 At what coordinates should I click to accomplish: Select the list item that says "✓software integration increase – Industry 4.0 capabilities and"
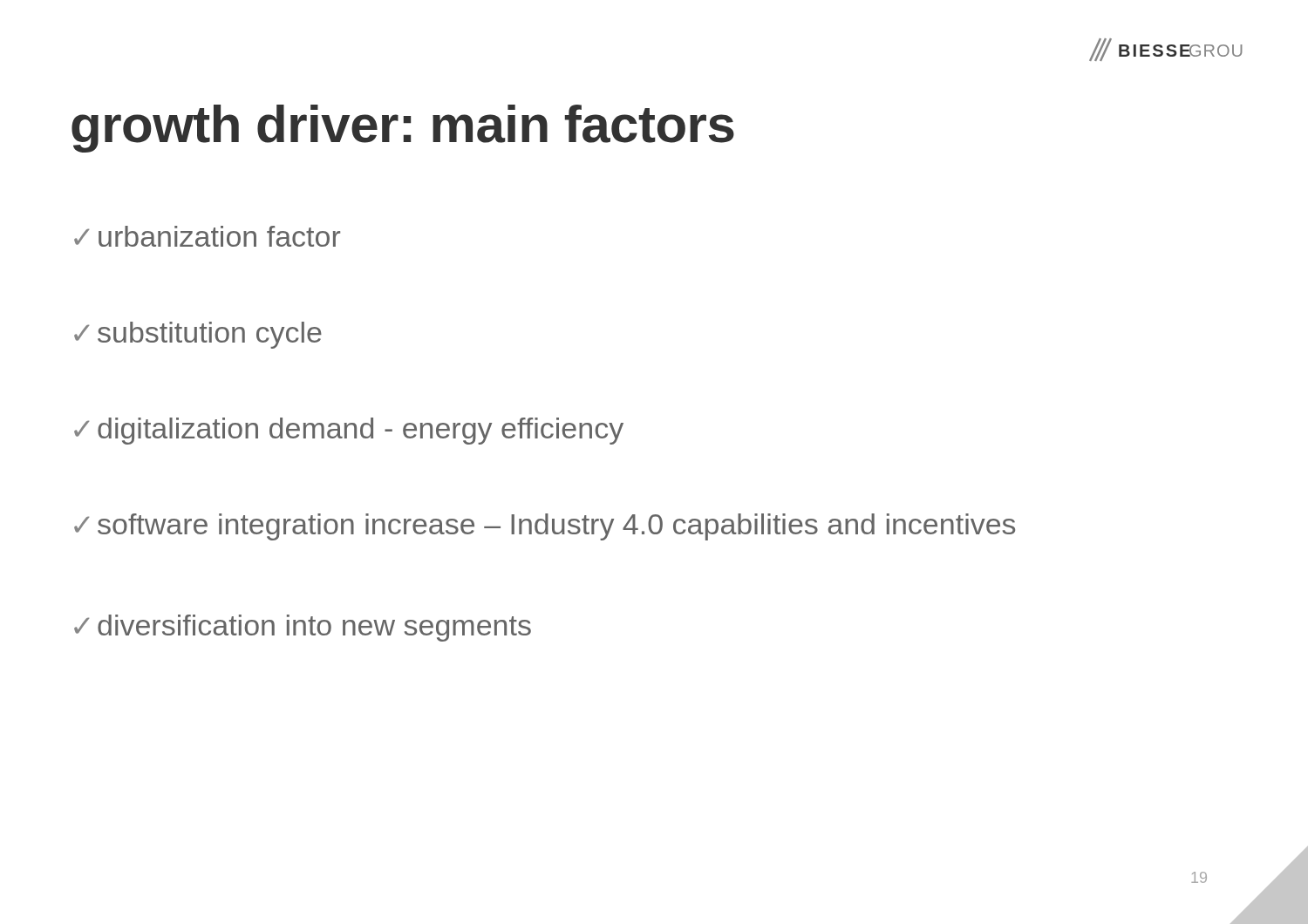(x=543, y=525)
